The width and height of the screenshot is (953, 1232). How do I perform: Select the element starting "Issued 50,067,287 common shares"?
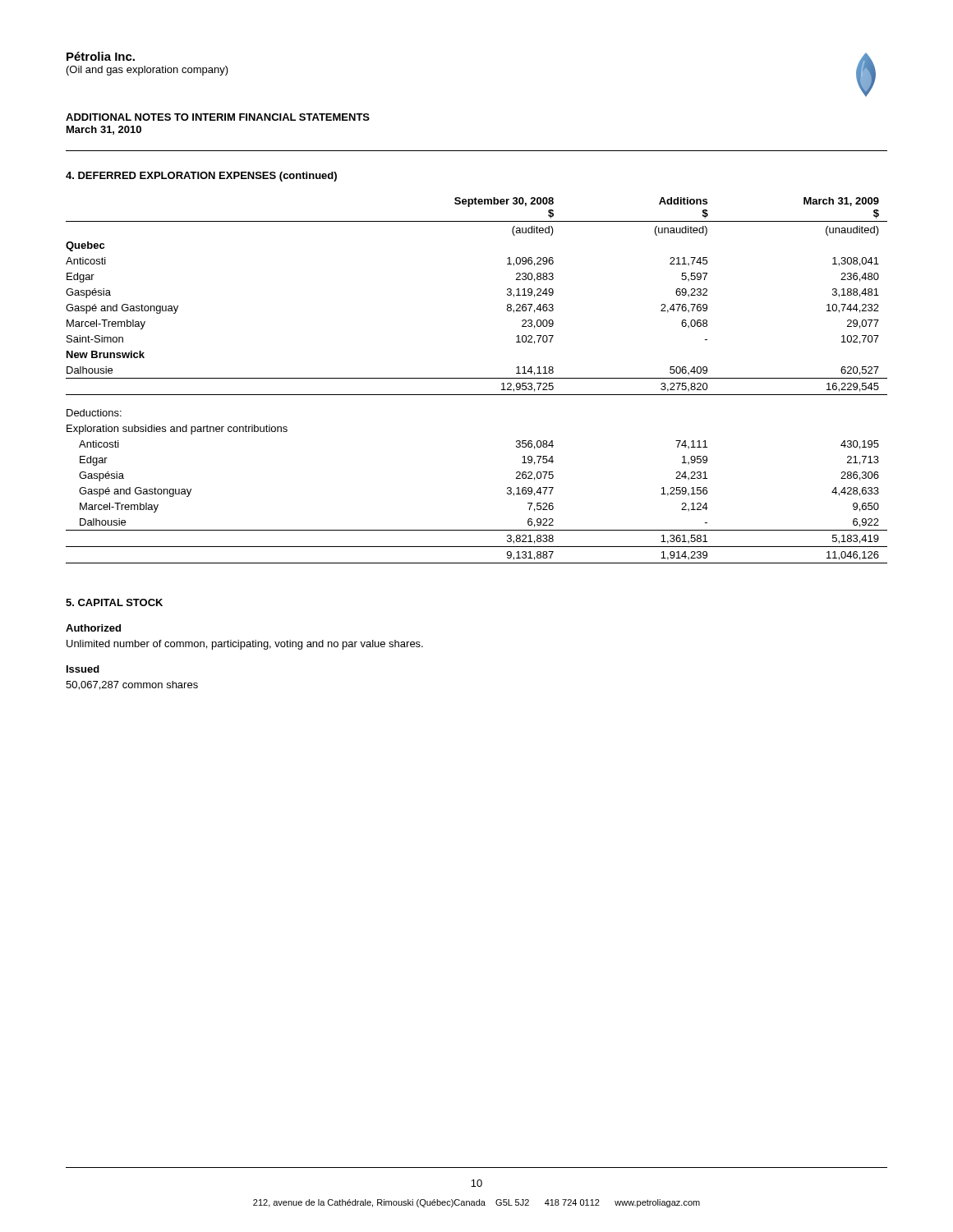click(83, 669)
